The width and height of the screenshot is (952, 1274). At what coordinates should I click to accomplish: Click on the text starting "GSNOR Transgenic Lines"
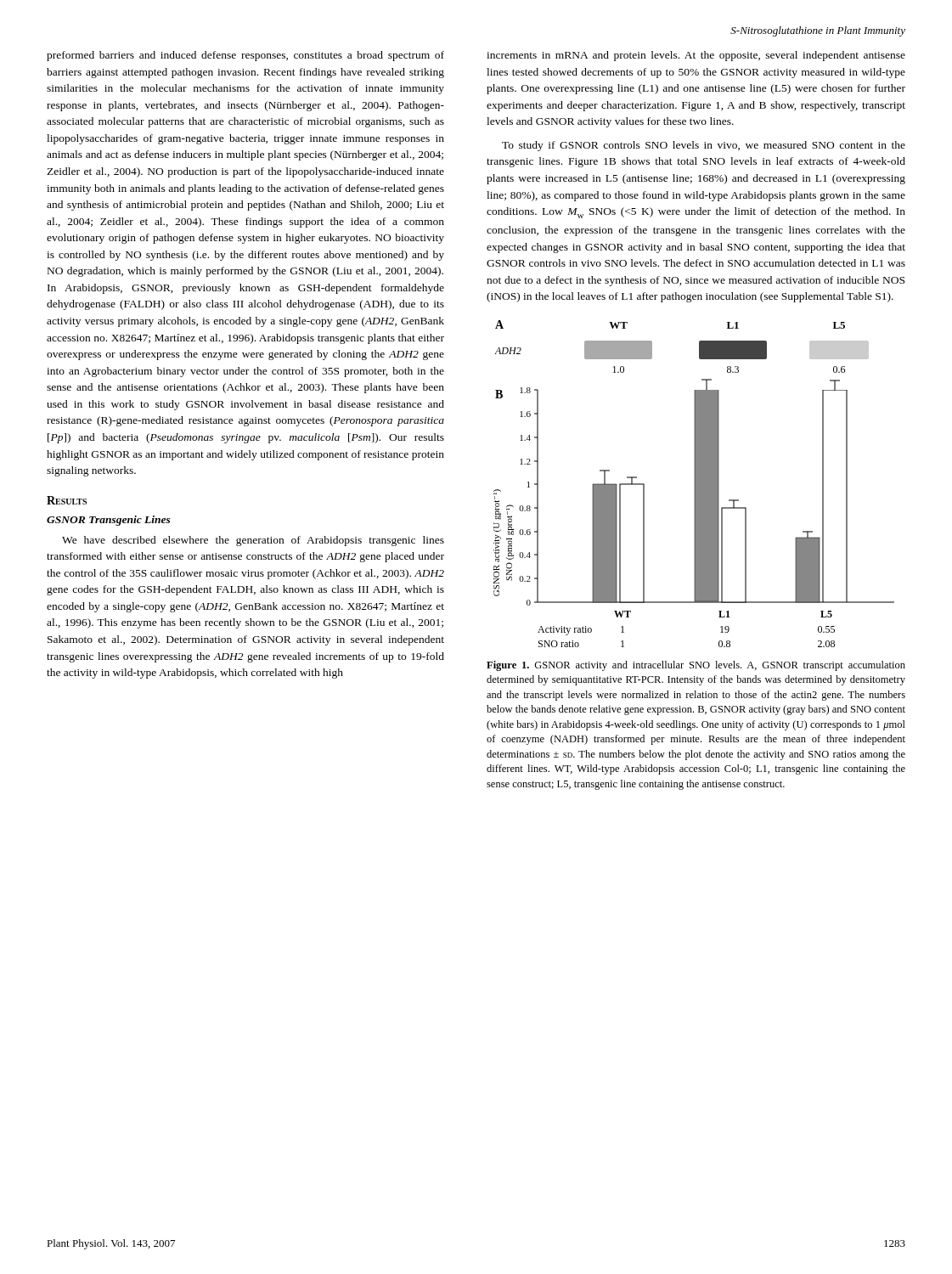[x=109, y=519]
